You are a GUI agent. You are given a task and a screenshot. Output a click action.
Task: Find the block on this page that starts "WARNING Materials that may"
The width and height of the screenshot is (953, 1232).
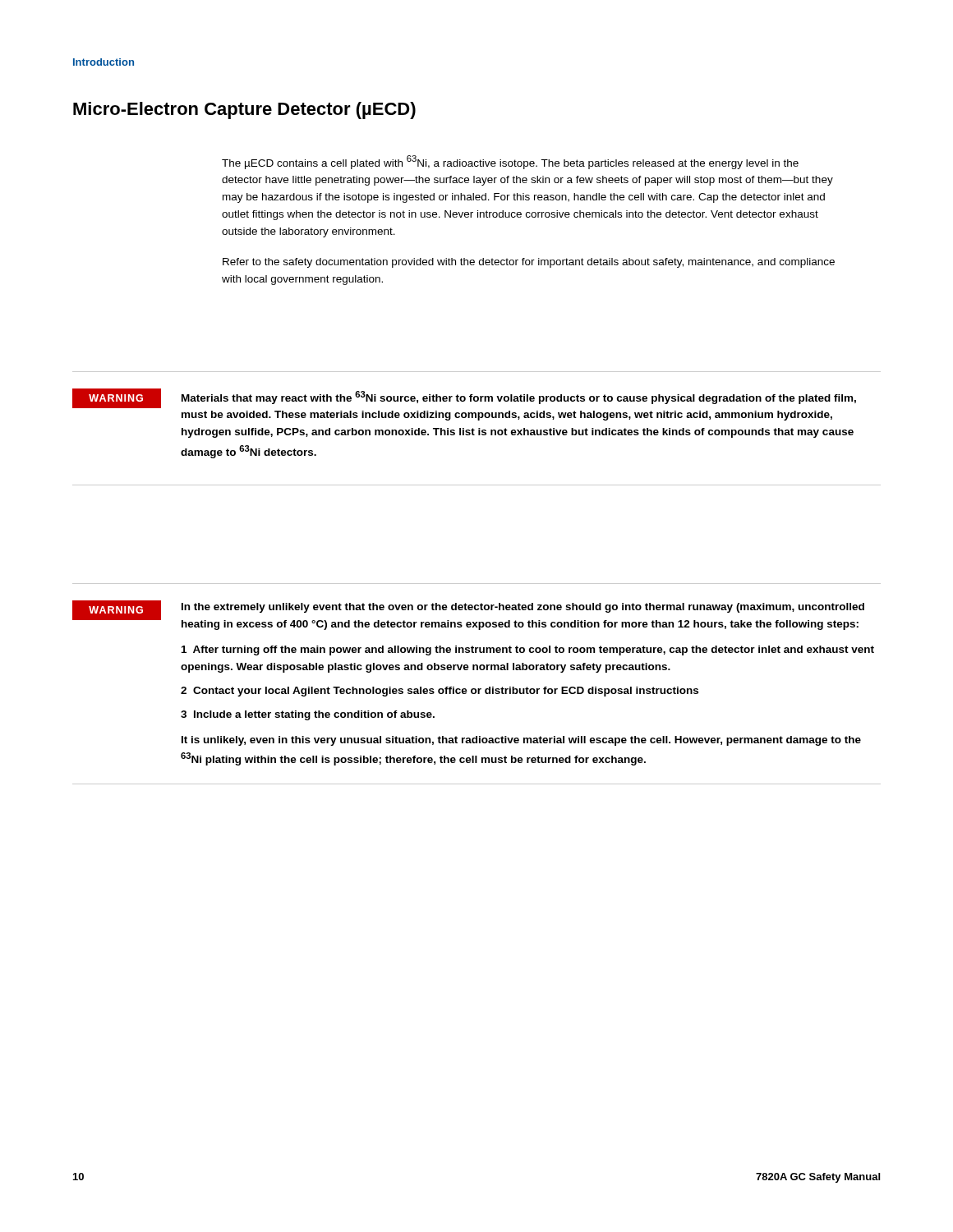[x=476, y=428]
